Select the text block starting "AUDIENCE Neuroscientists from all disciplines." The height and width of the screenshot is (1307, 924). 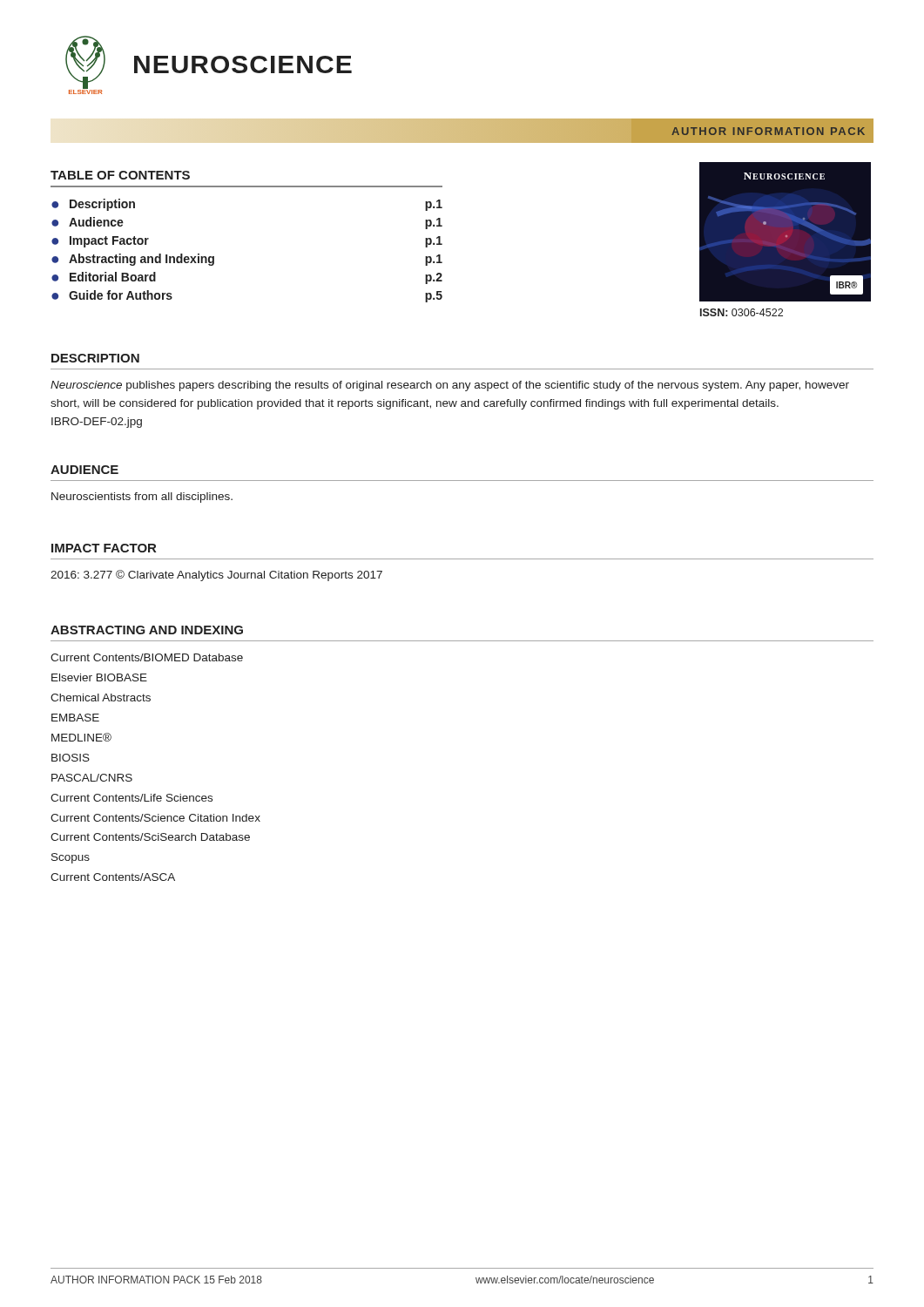click(x=462, y=484)
